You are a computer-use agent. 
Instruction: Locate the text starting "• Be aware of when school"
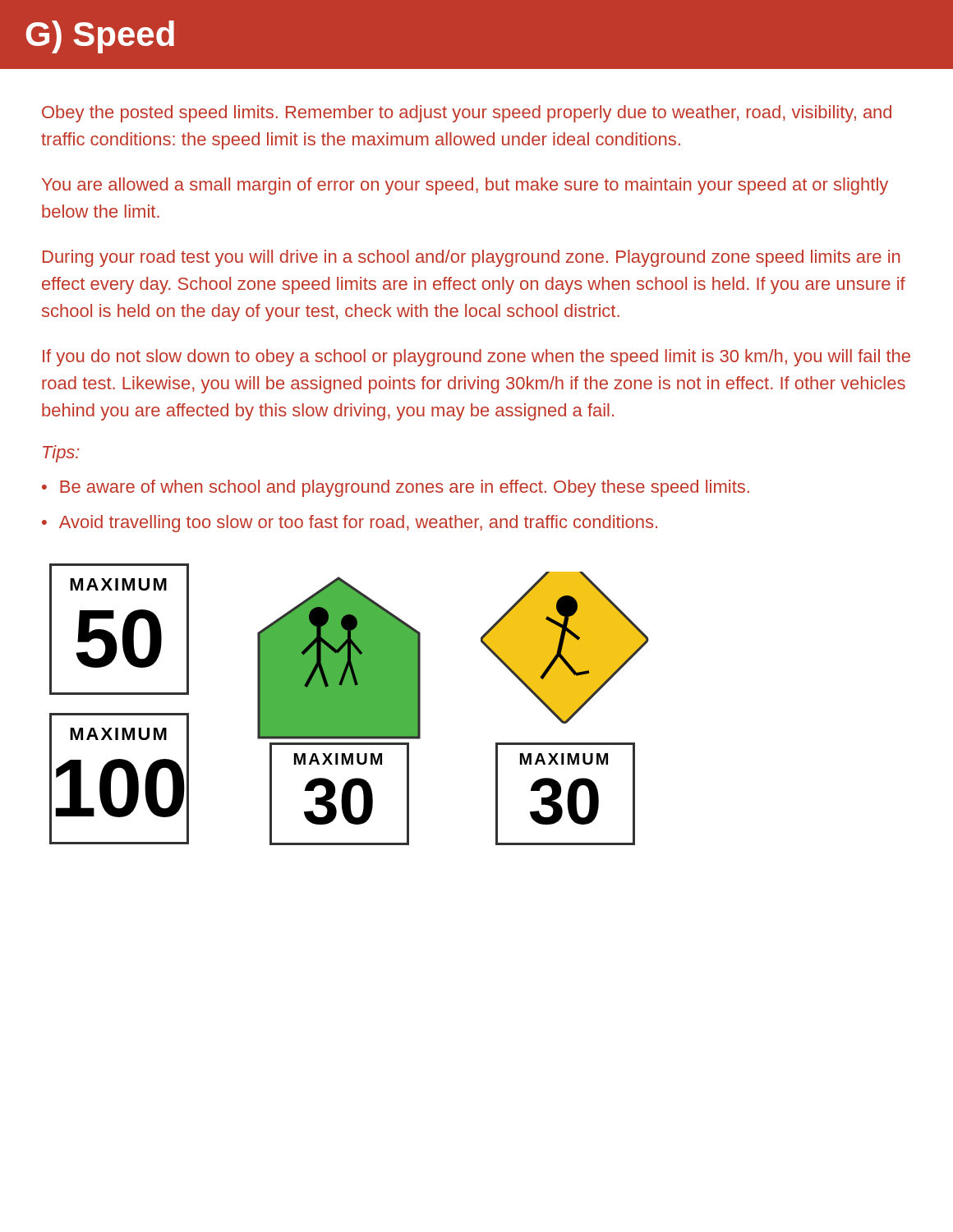tap(396, 487)
